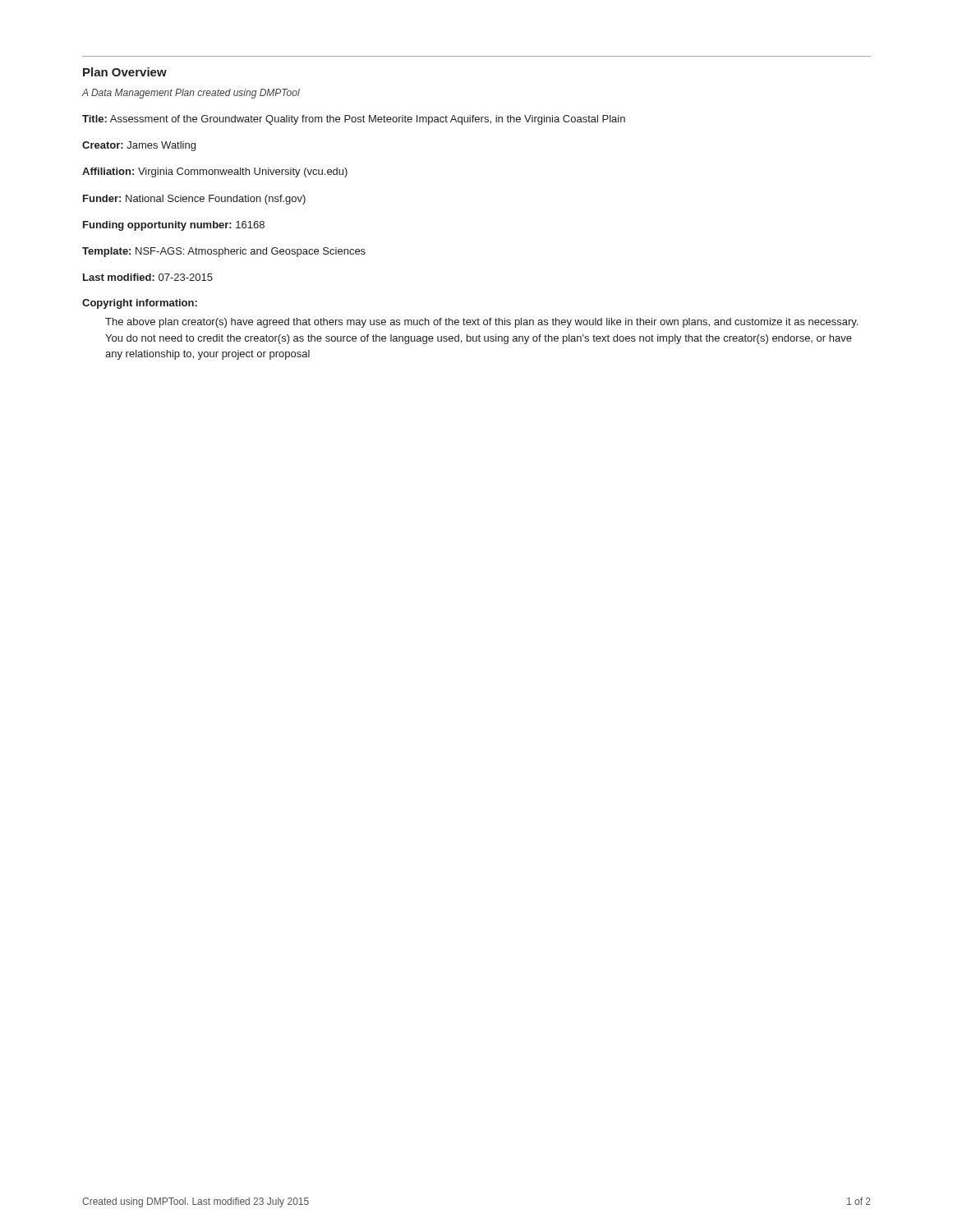Locate the block of text that opens with "A Data Management Plan created"
The image size is (953, 1232).
(x=191, y=93)
